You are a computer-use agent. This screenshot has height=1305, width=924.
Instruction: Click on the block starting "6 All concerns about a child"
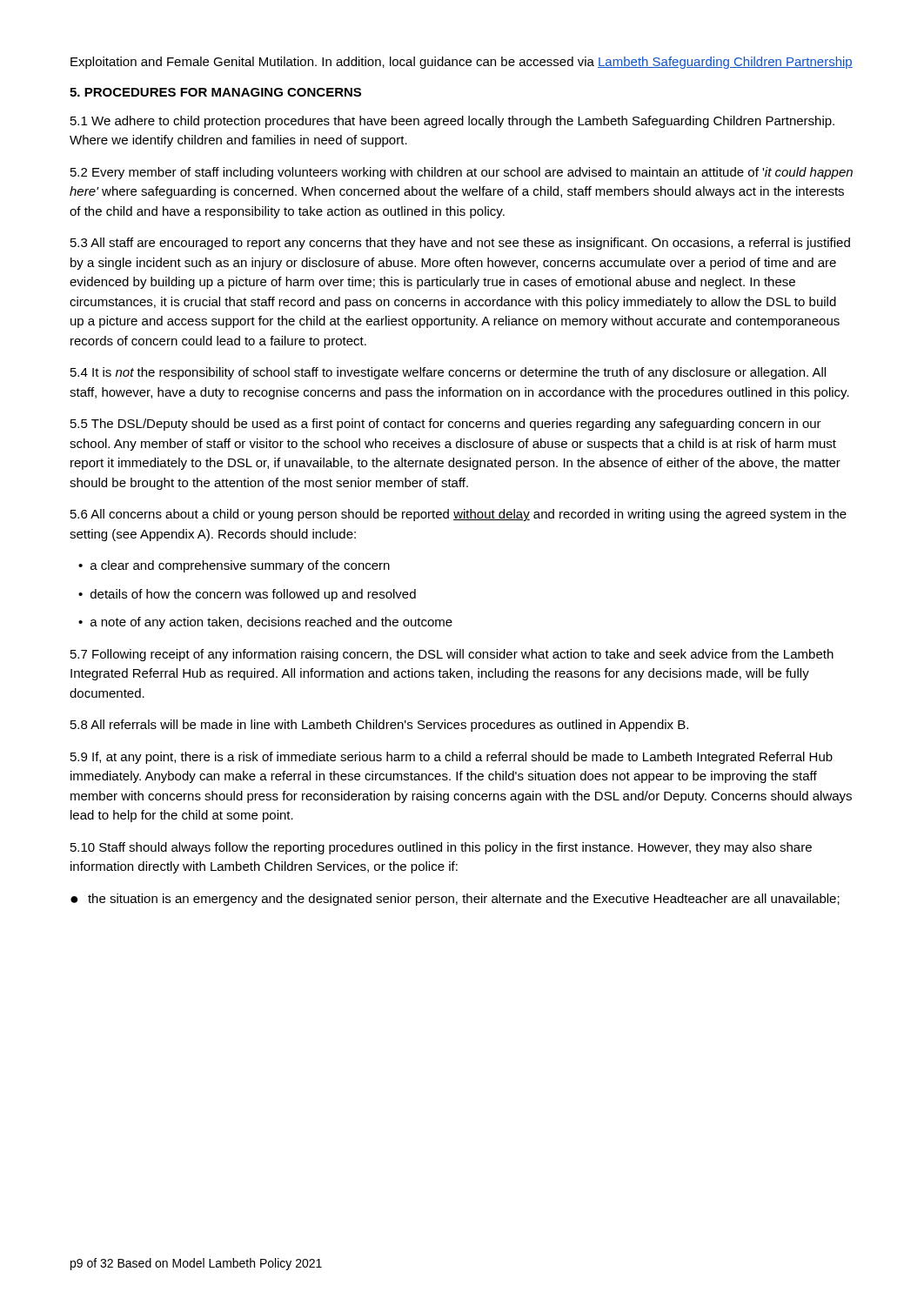pyautogui.click(x=462, y=524)
